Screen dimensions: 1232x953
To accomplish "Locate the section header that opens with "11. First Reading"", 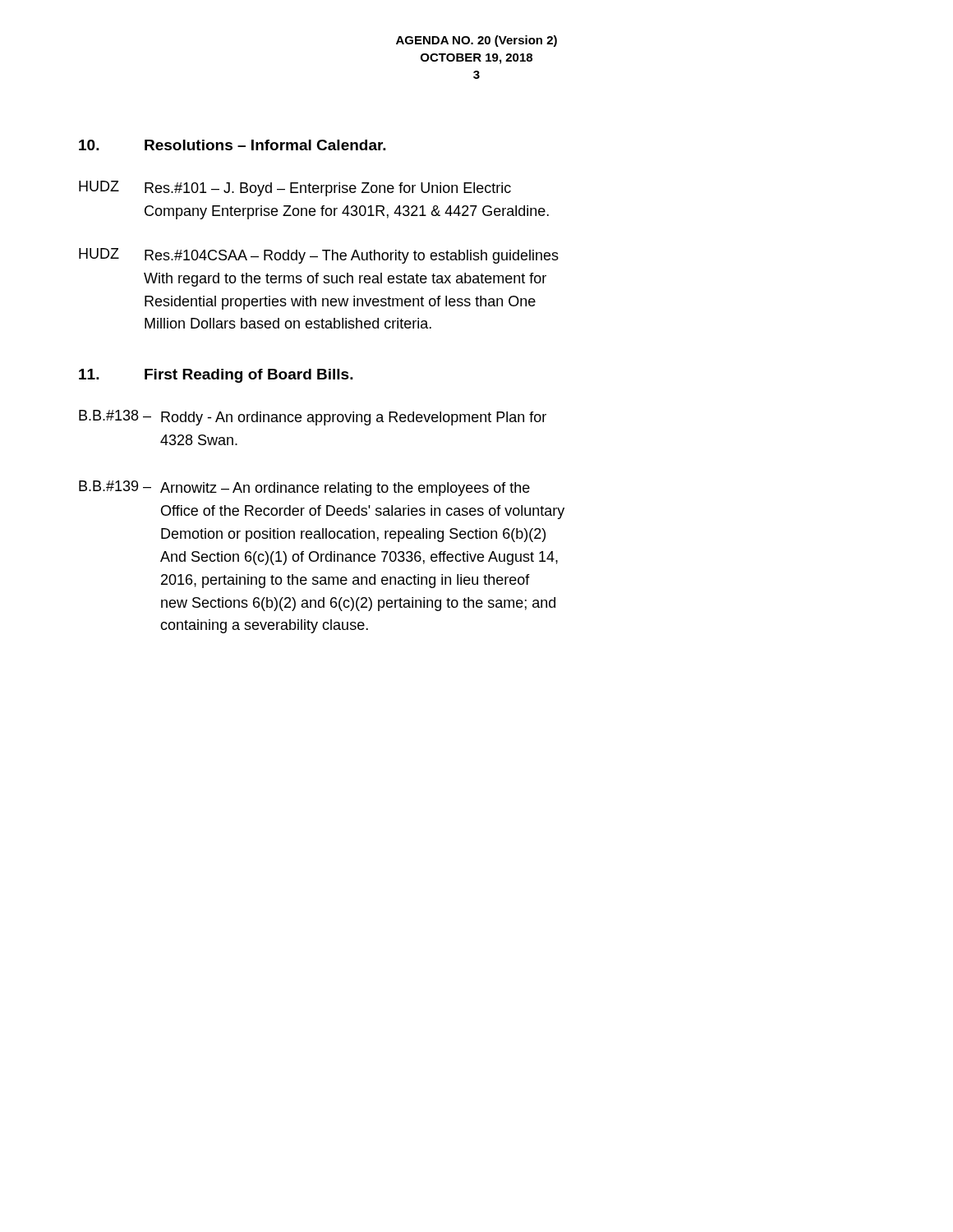I will click(x=216, y=375).
